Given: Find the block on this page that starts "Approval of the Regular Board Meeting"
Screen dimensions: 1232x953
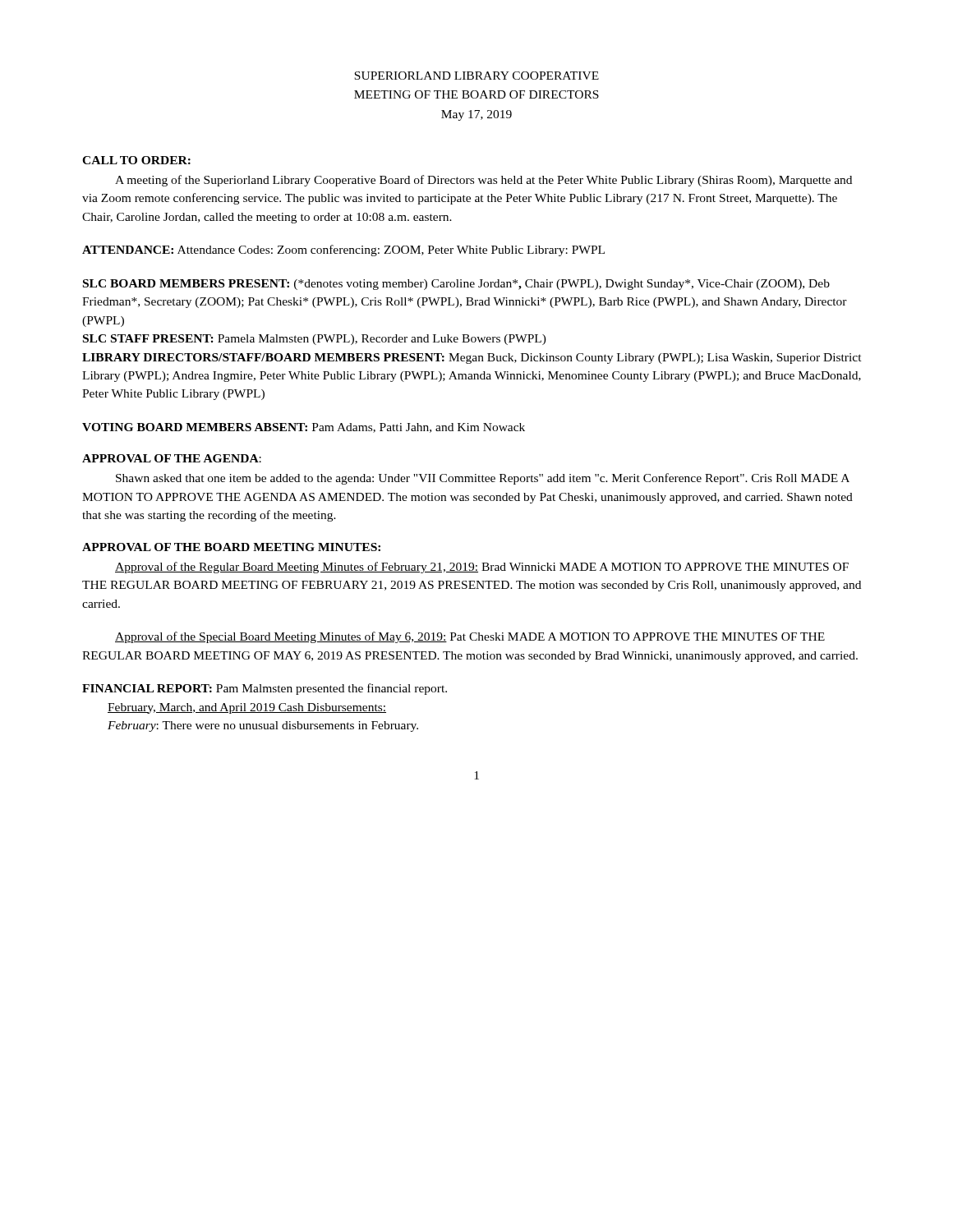Looking at the screenshot, I should click(476, 585).
